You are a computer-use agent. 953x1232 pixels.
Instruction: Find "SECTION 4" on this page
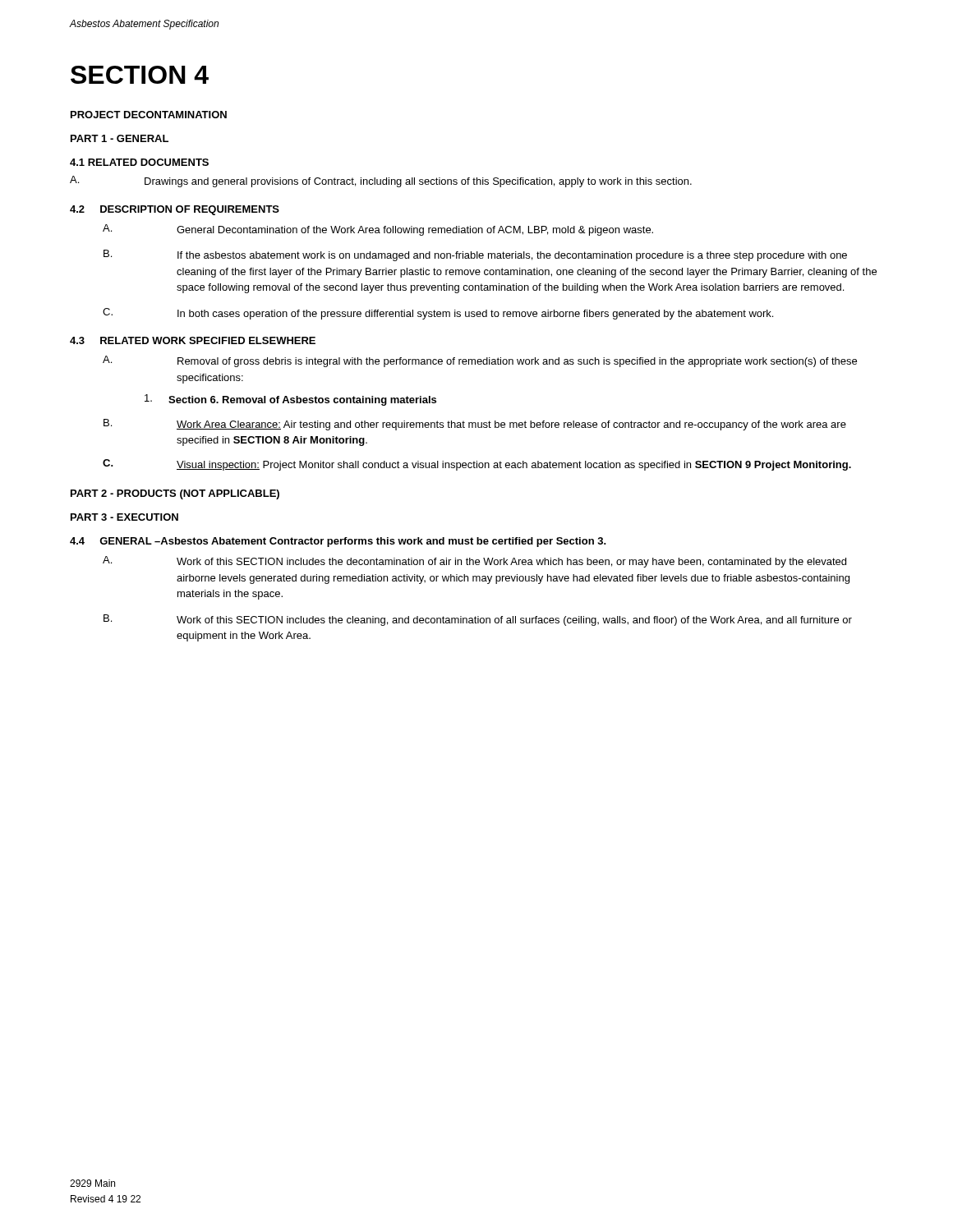tap(139, 75)
